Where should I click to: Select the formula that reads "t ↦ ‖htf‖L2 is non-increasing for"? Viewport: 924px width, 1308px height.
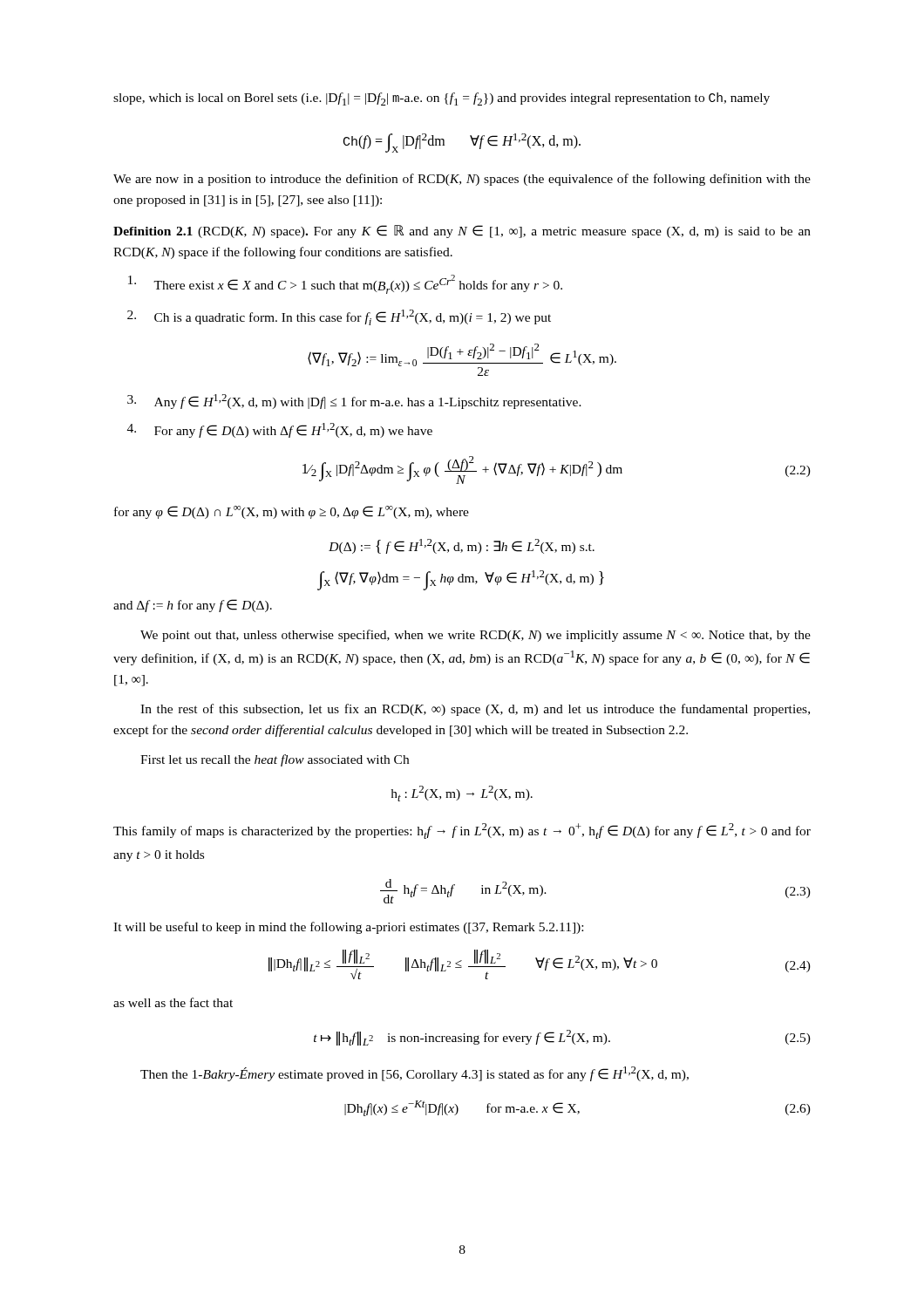562,1037
